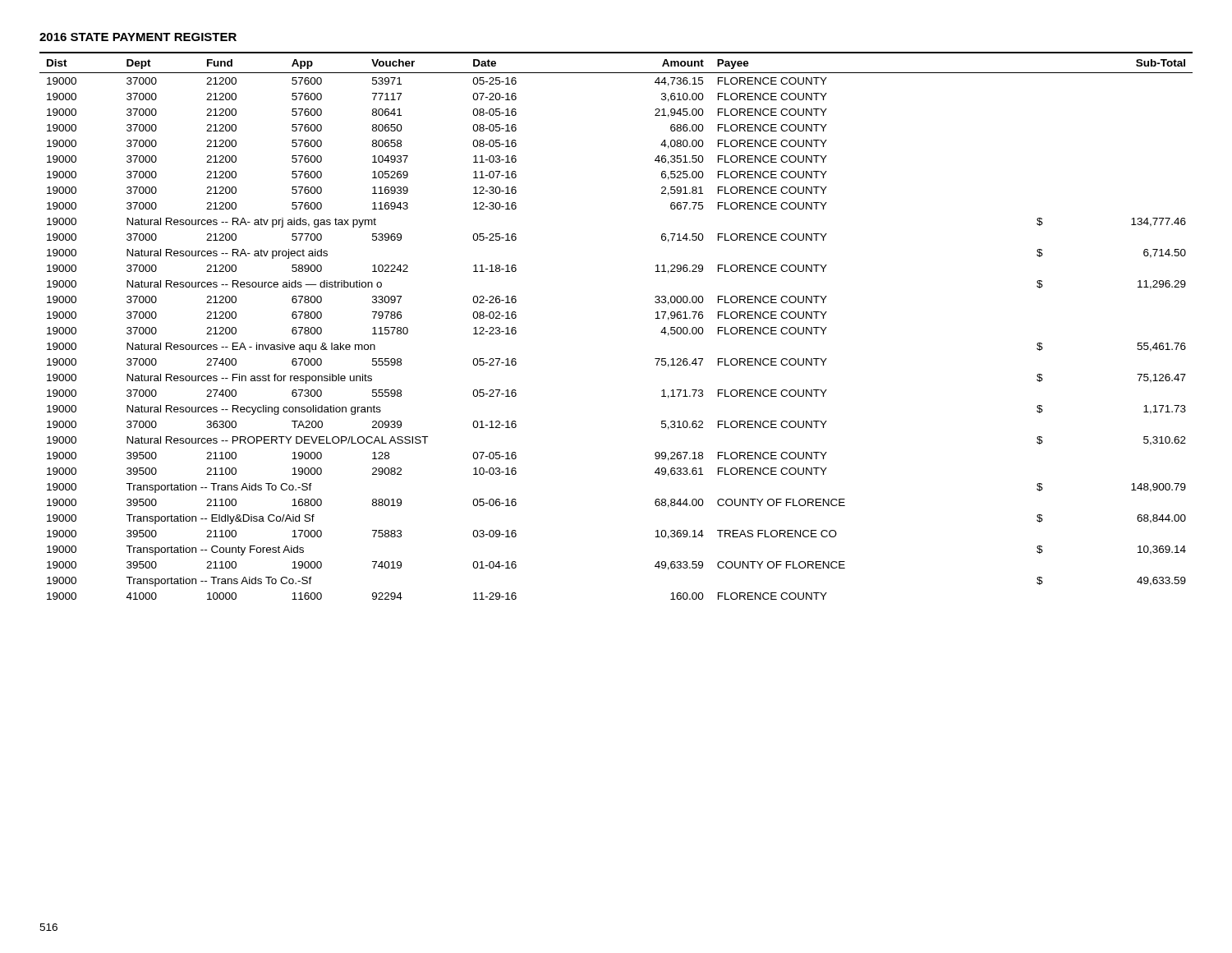
Task: Locate the passage starting "2016 STATE PAYMENT REGISTER"
Action: [138, 37]
